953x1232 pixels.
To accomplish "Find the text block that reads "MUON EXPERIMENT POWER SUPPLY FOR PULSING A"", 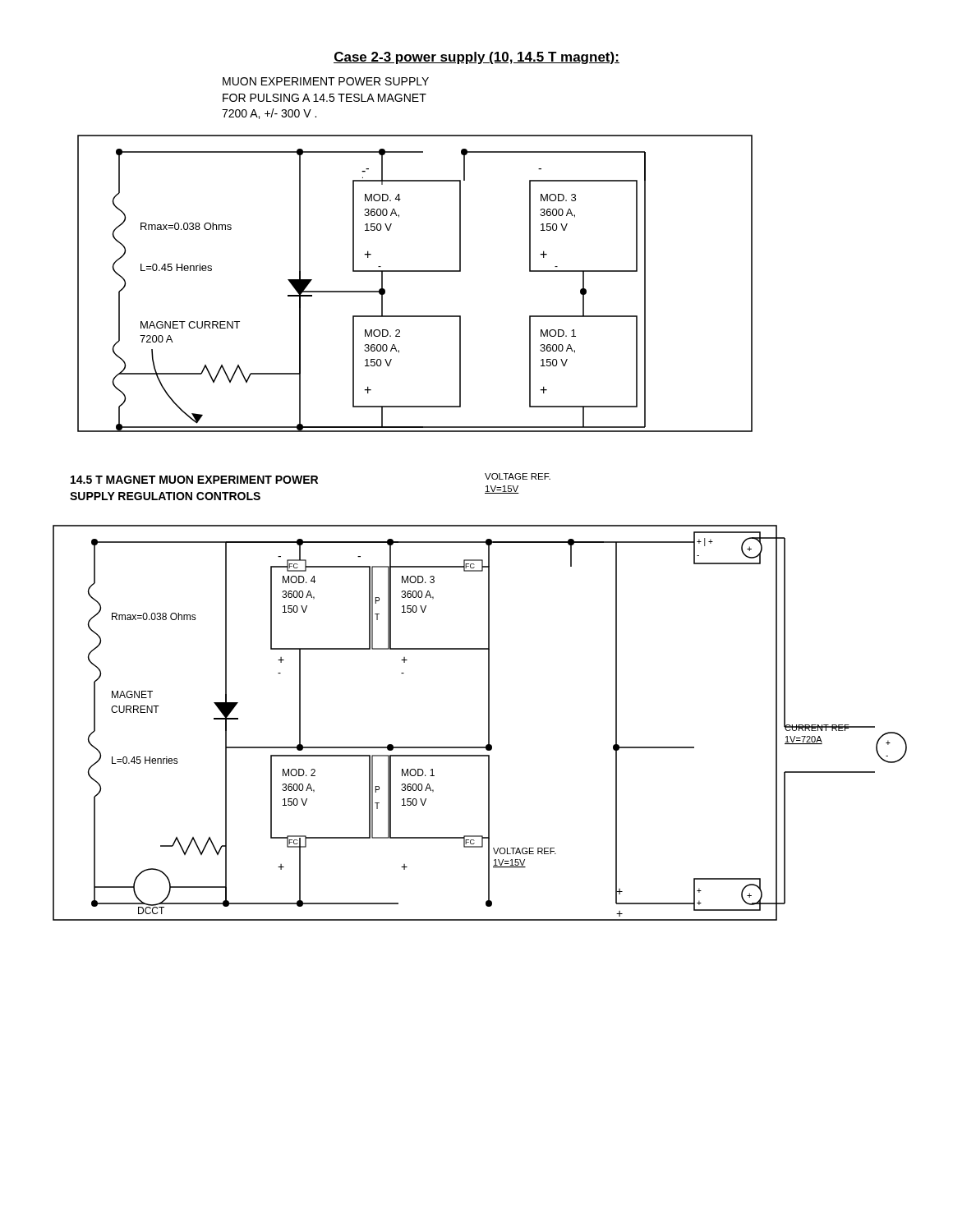I will 325,97.
